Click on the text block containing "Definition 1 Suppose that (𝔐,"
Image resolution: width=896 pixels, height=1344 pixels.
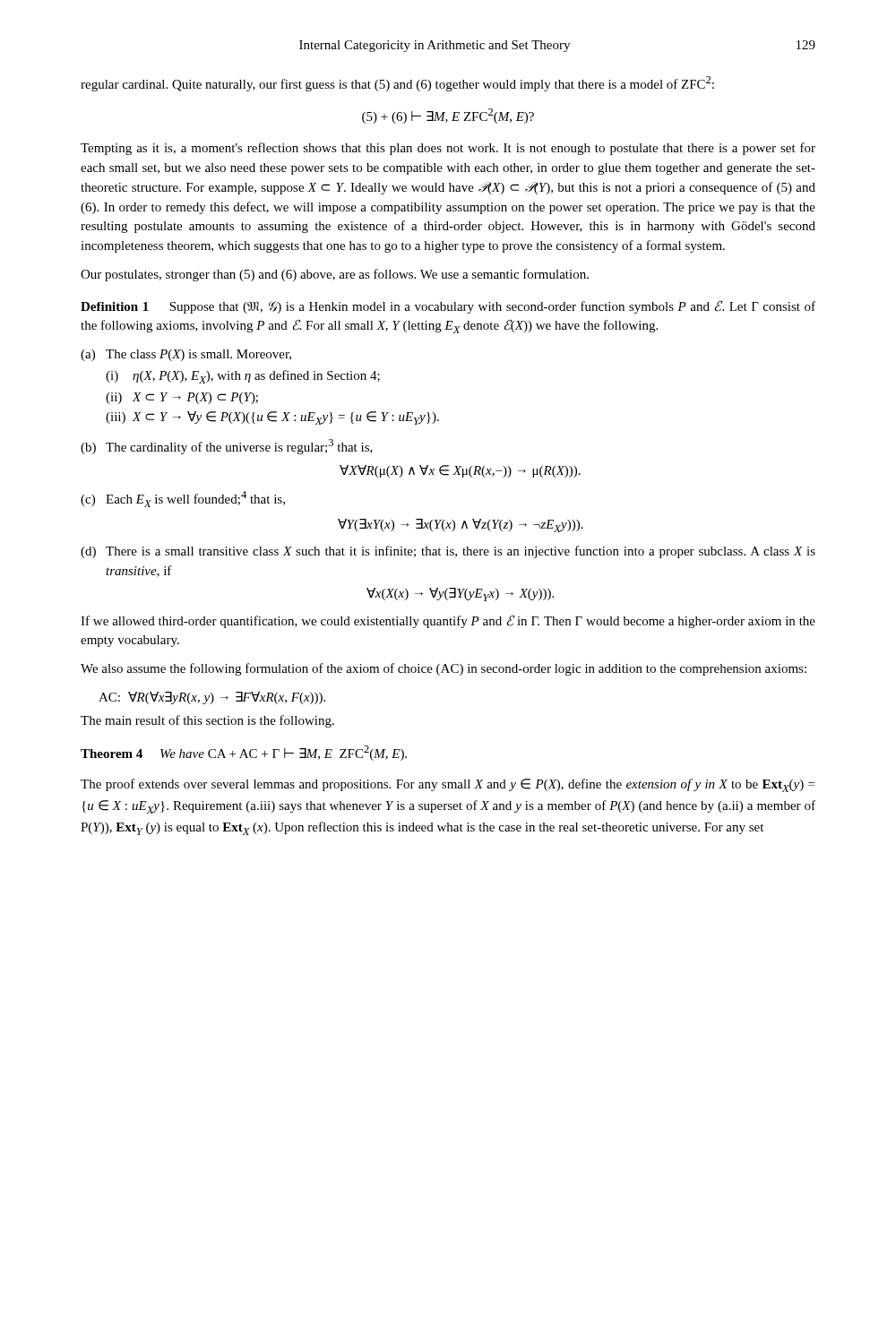(x=448, y=318)
